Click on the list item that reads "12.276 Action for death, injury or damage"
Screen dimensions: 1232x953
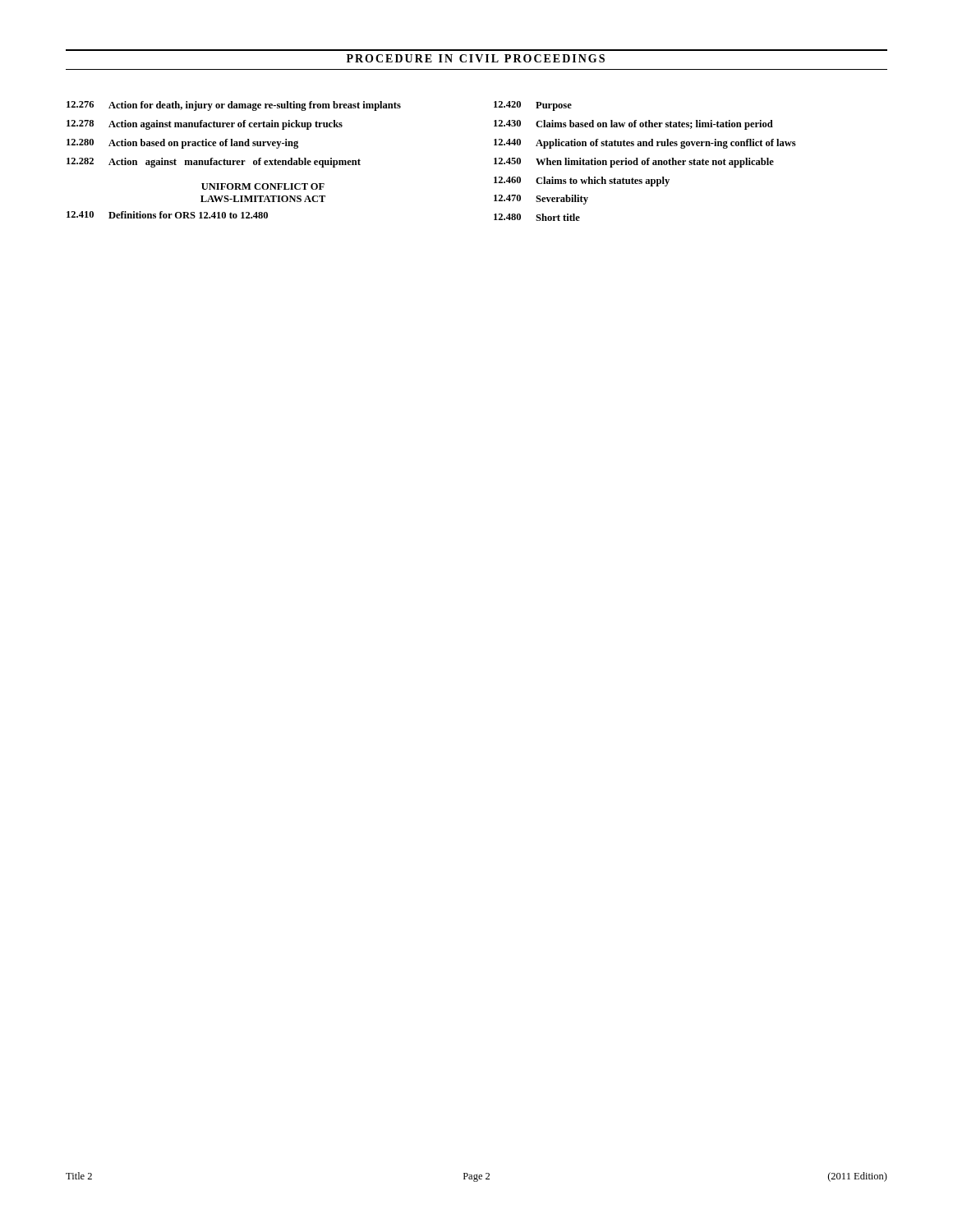coord(233,105)
